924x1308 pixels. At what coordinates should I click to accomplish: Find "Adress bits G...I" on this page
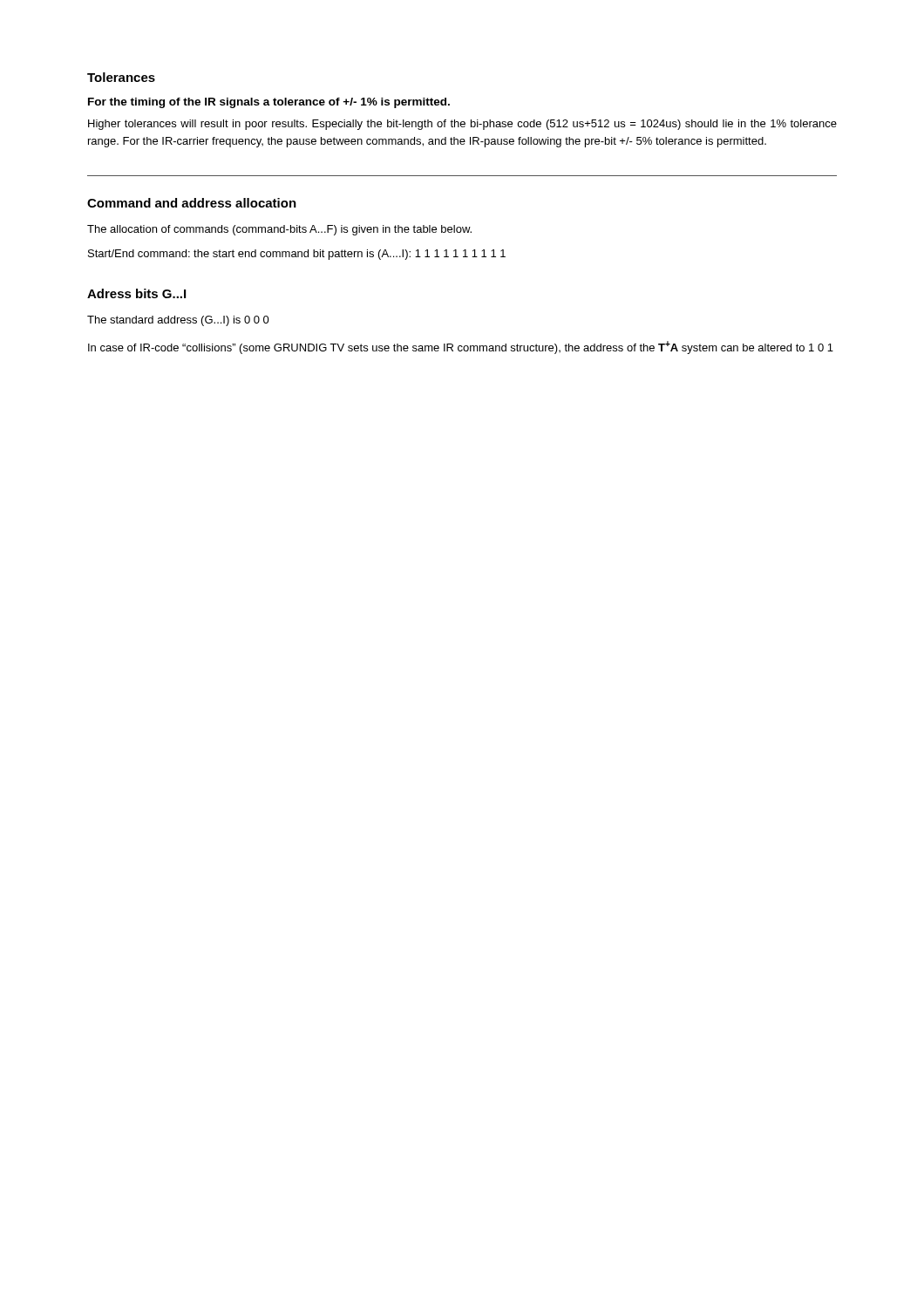click(137, 293)
